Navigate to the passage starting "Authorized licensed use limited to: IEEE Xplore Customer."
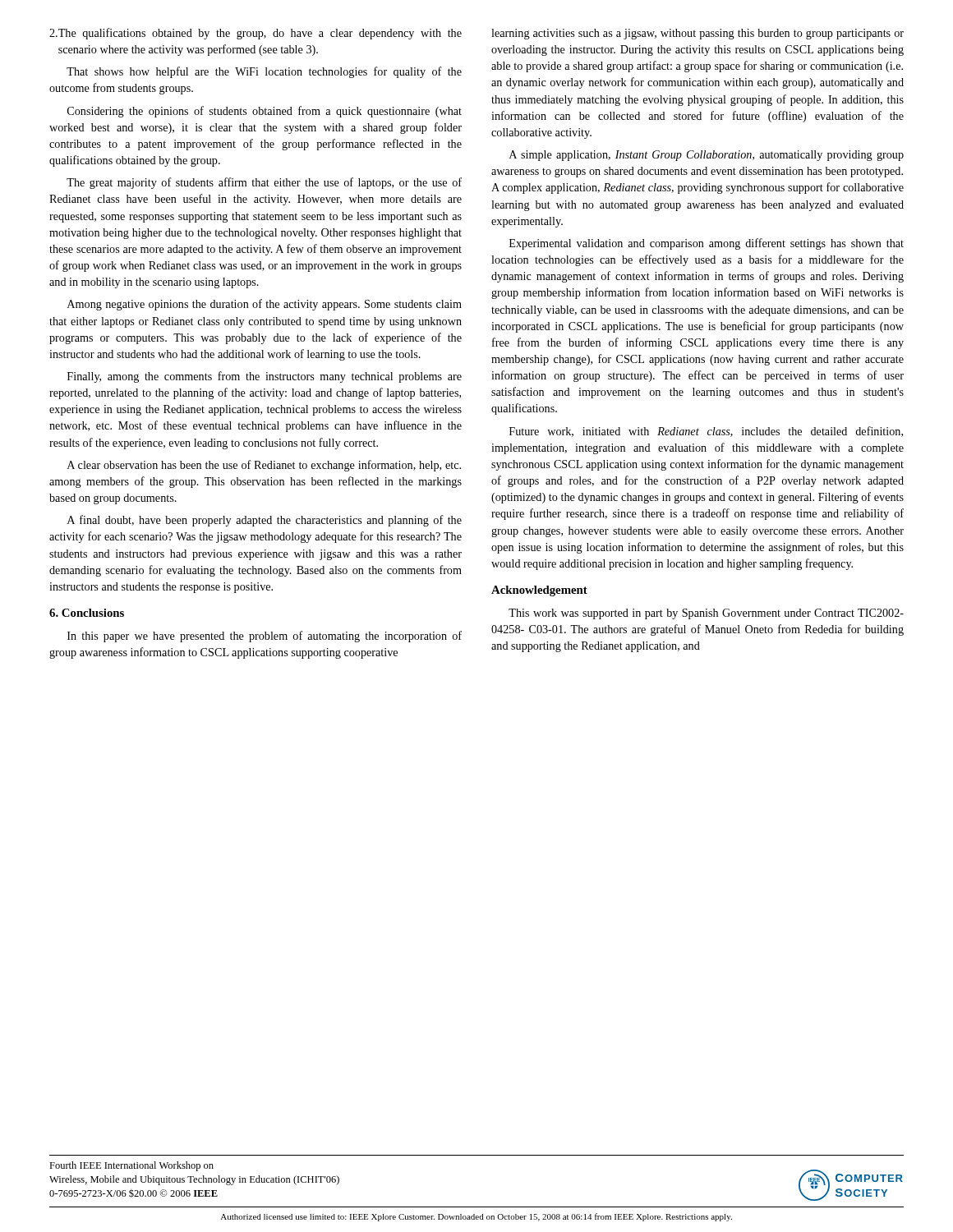The image size is (953, 1232). pyautogui.click(x=476, y=1217)
